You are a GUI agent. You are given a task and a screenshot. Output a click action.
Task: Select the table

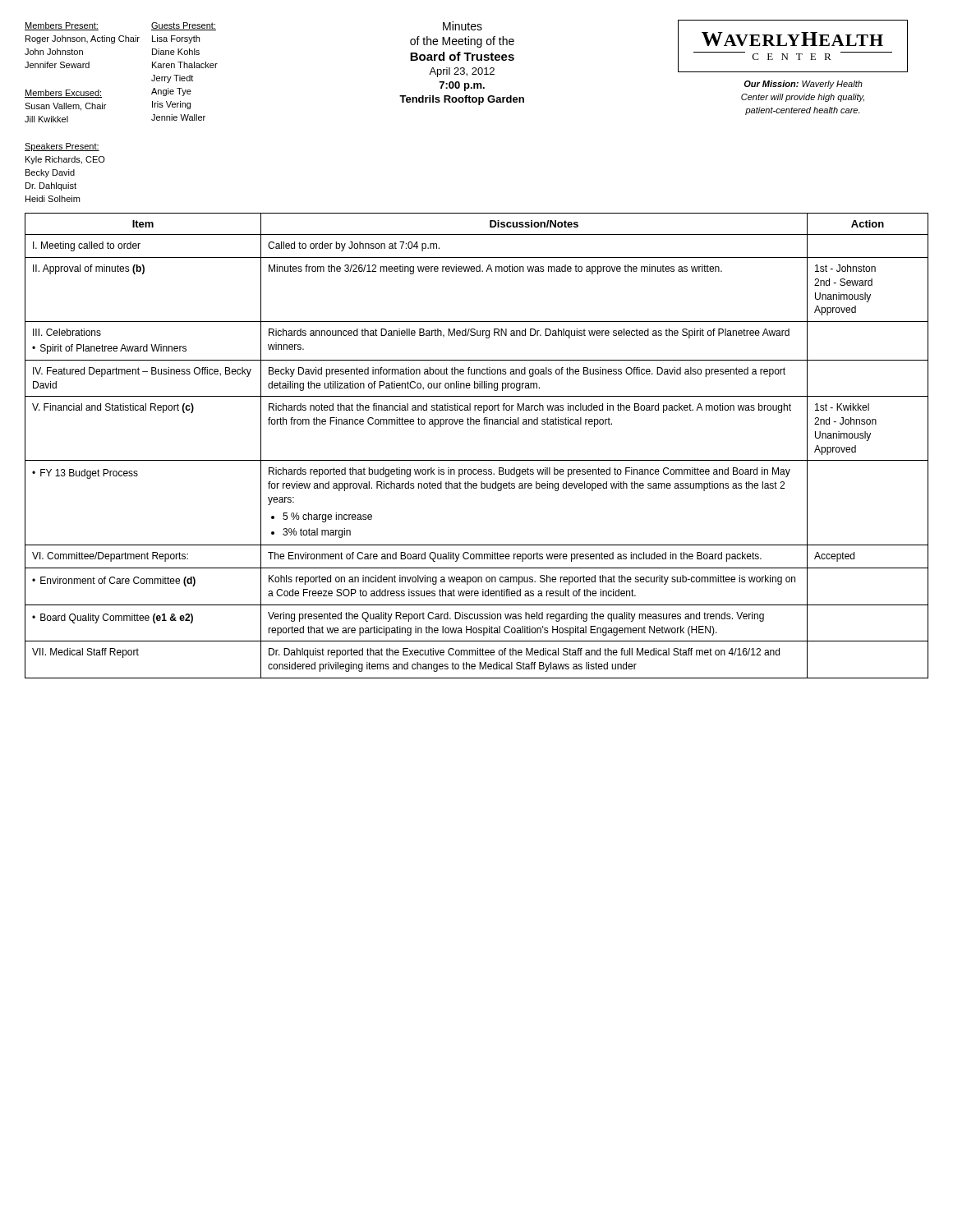476,446
